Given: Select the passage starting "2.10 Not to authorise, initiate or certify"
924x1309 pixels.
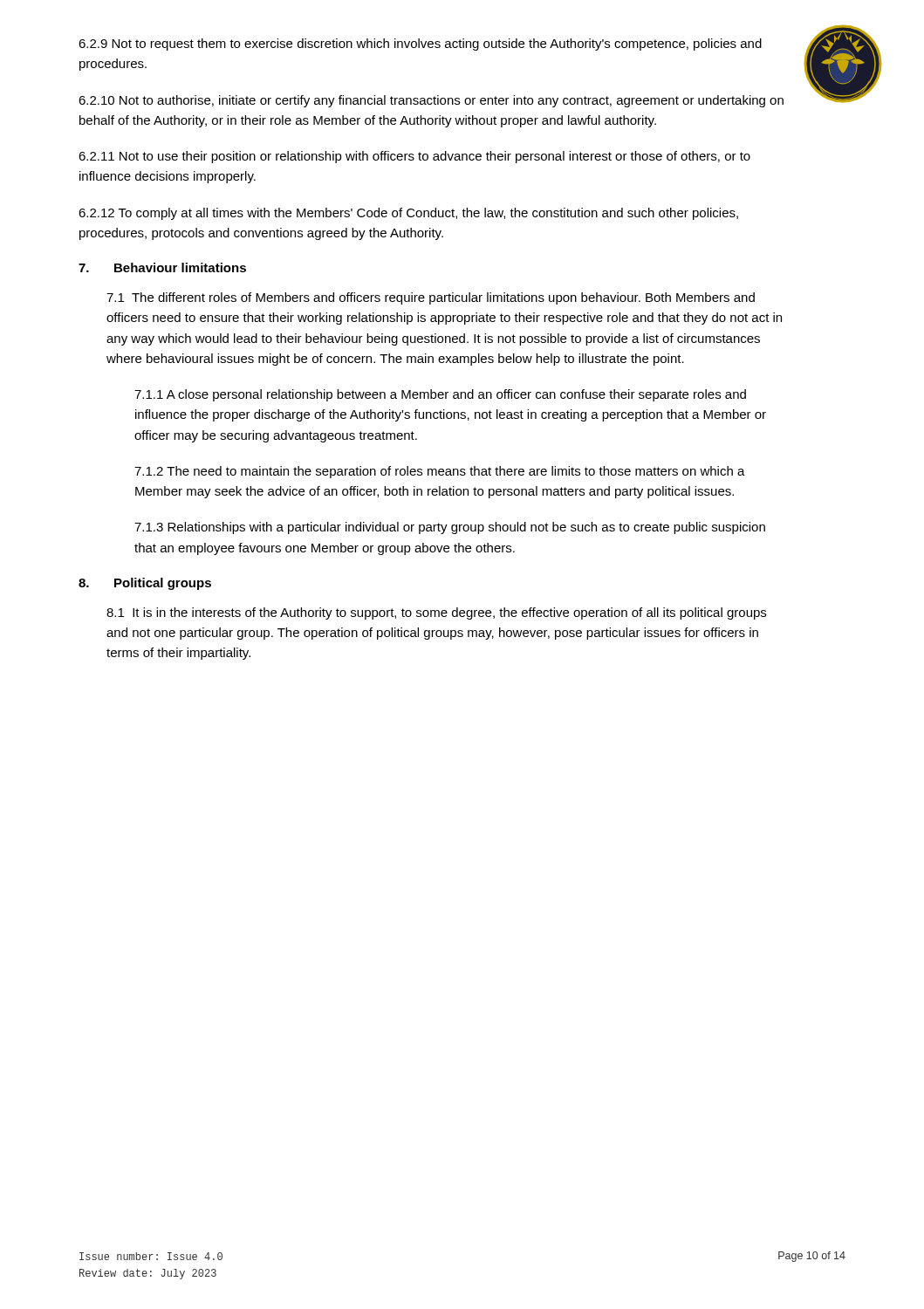Looking at the screenshot, I should (431, 110).
